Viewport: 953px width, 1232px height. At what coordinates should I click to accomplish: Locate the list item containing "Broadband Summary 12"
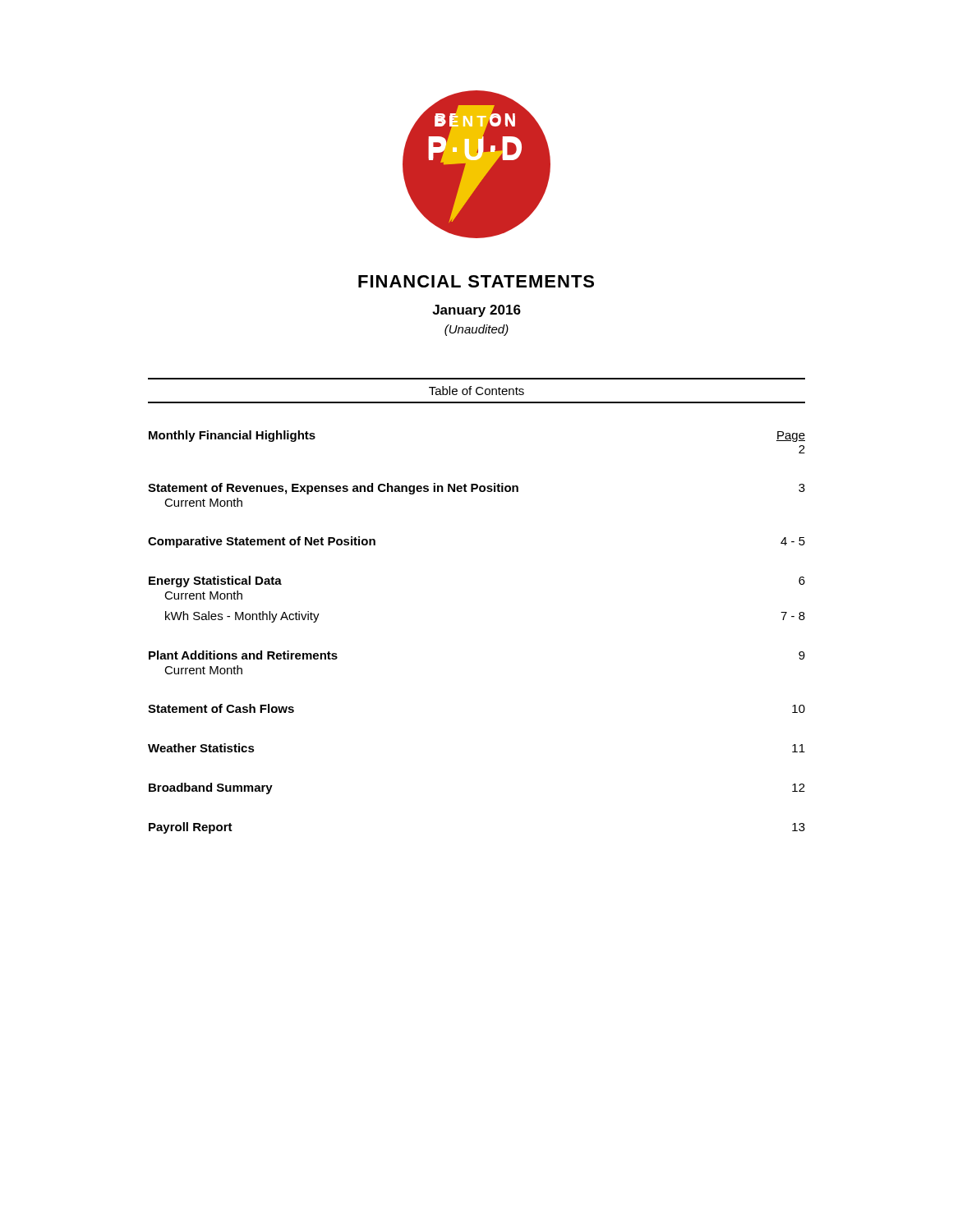point(207,788)
